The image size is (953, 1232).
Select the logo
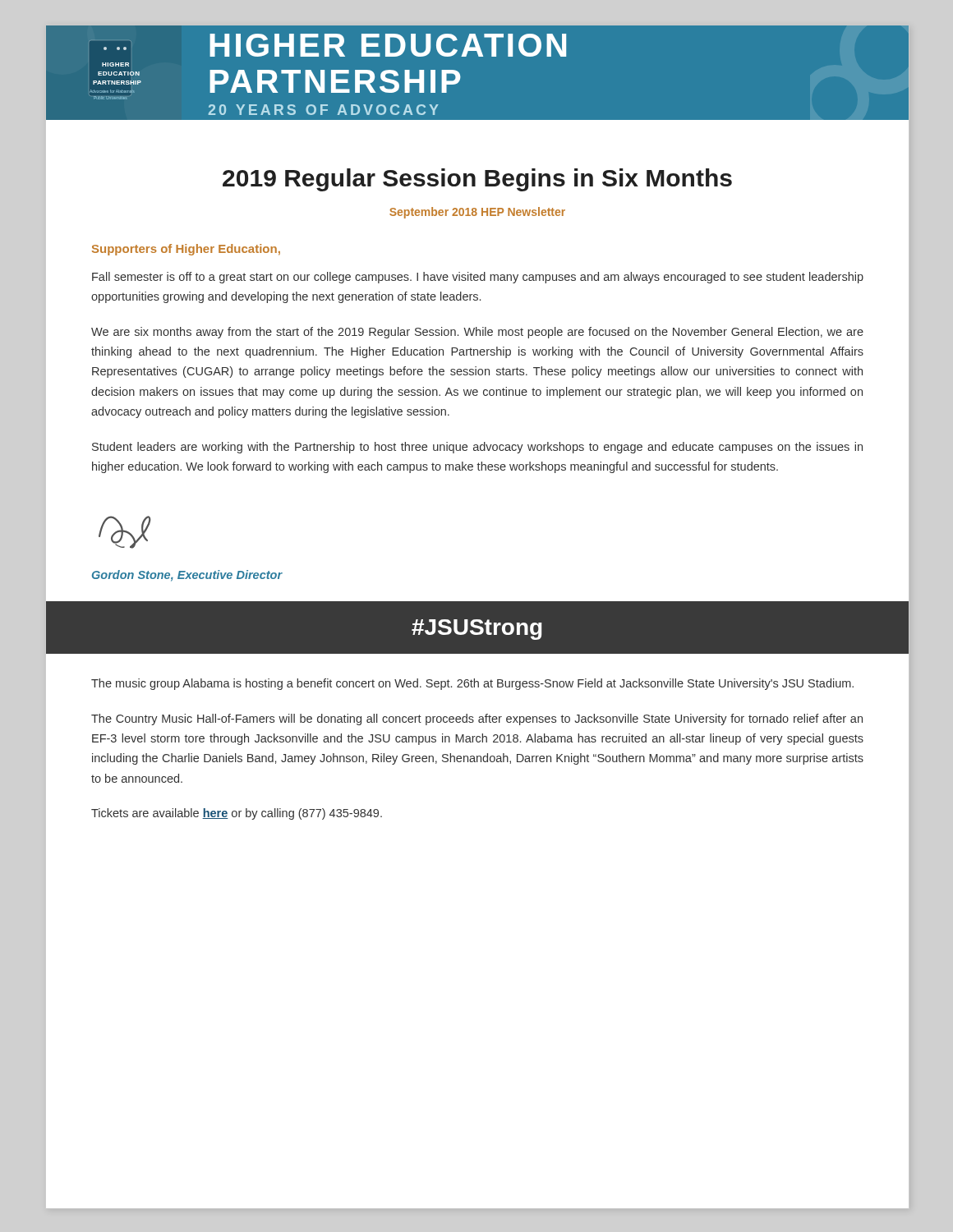tap(477, 73)
